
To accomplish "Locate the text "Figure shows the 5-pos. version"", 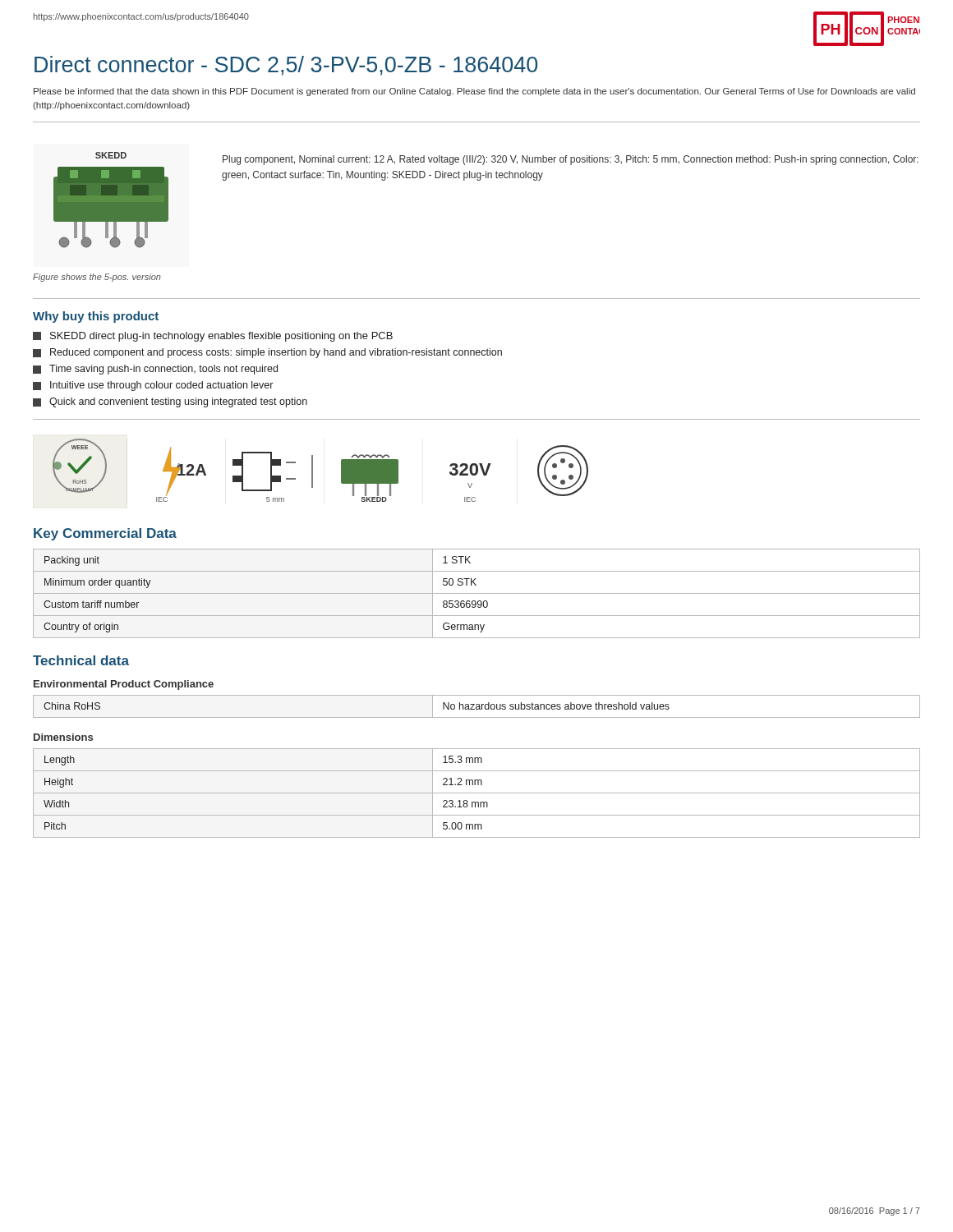I will tap(97, 276).
